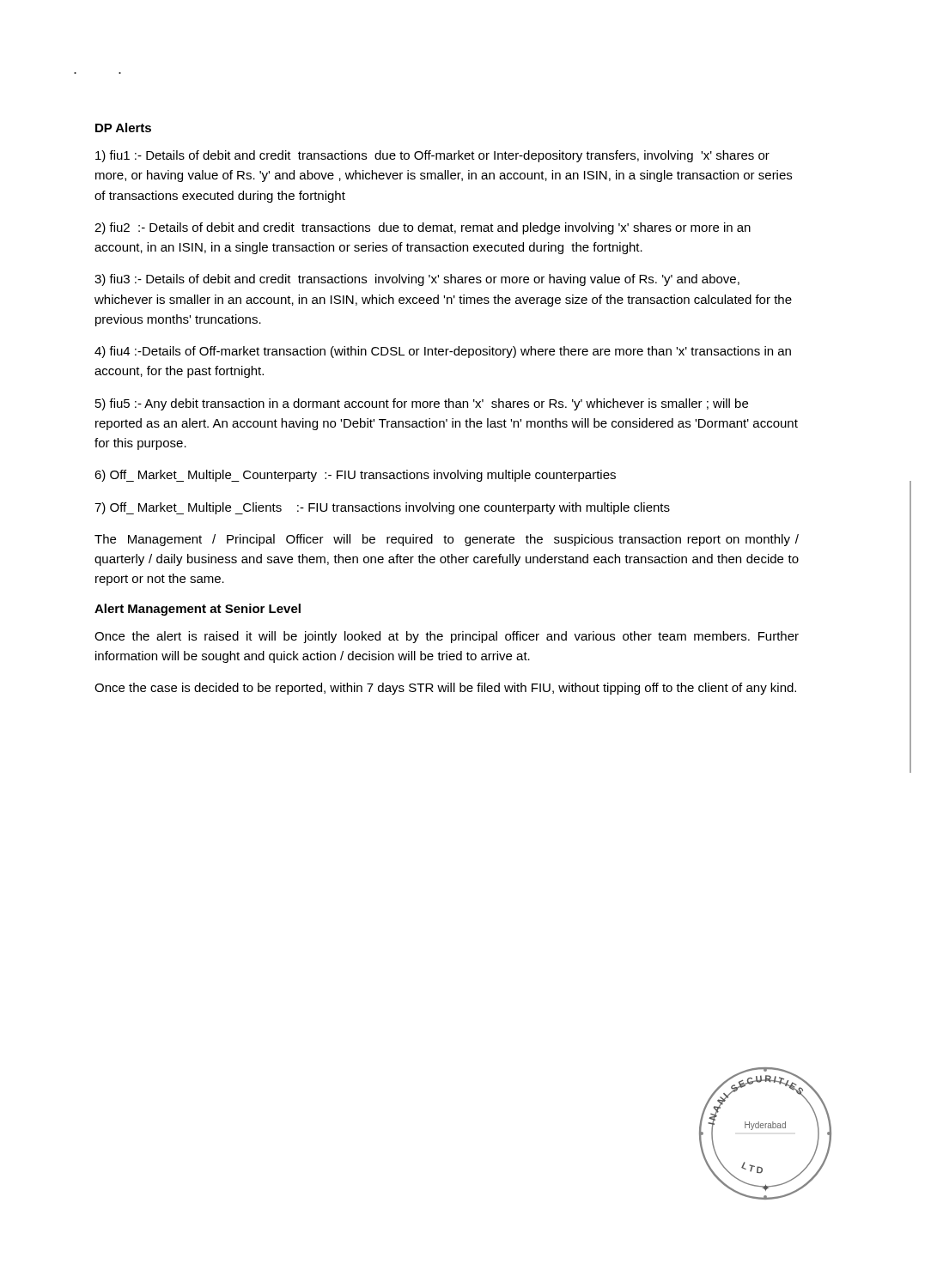Click on the block starting "5) fiu5 :- Any debit"
This screenshot has height=1288, width=937.
tap(446, 423)
